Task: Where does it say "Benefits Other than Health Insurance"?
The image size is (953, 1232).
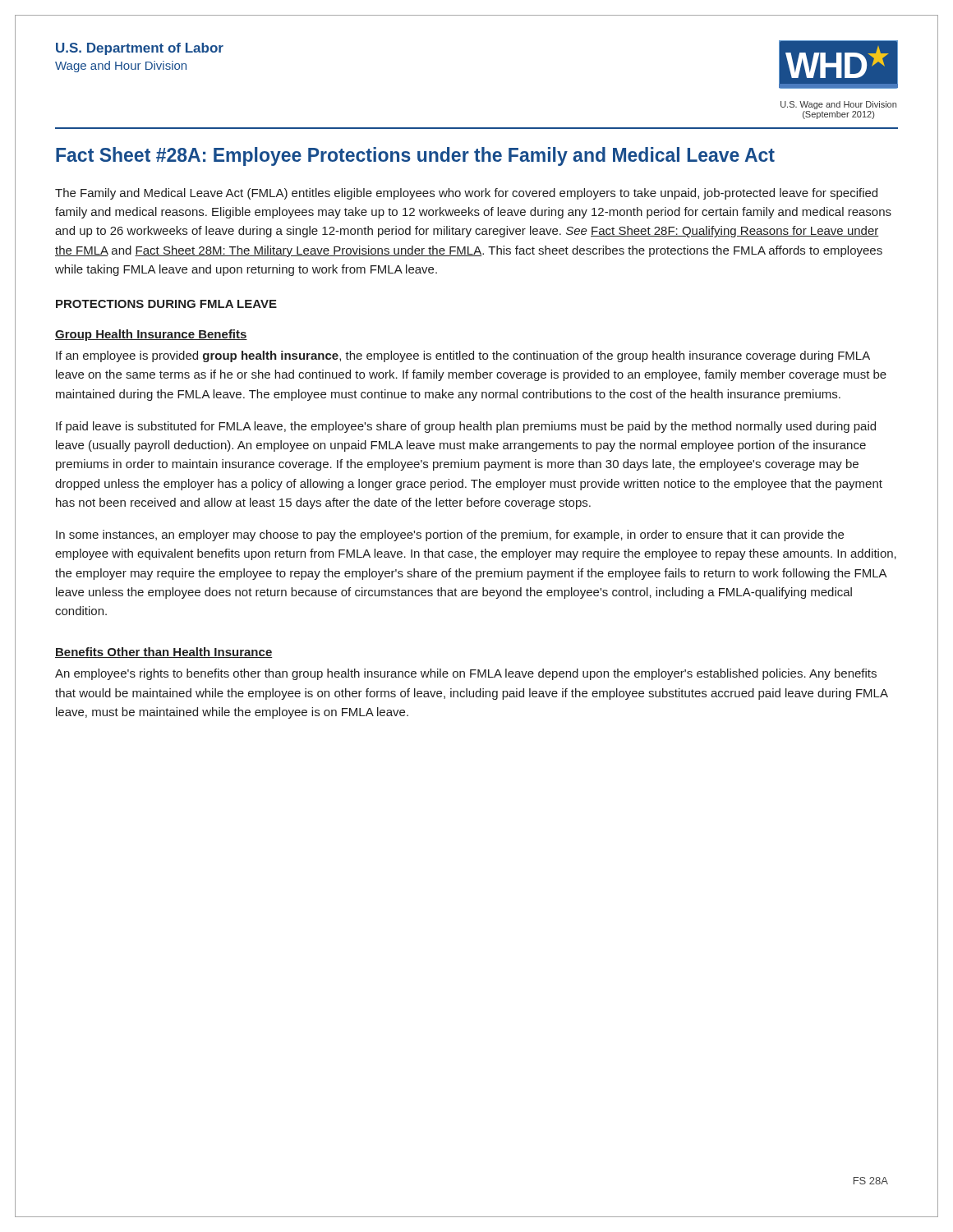Action: [x=164, y=652]
